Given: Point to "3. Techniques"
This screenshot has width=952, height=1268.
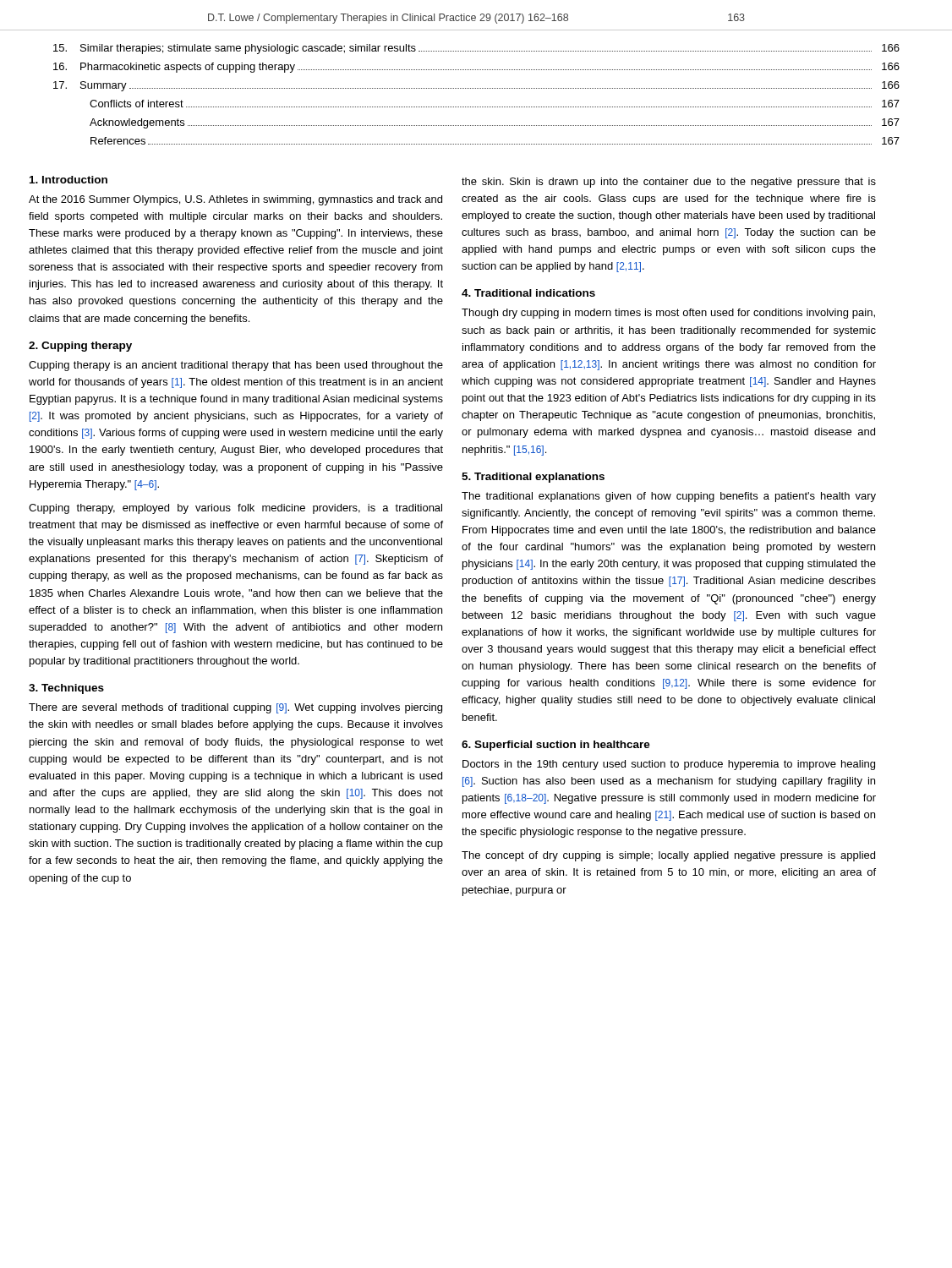Looking at the screenshot, I should 66,688.
